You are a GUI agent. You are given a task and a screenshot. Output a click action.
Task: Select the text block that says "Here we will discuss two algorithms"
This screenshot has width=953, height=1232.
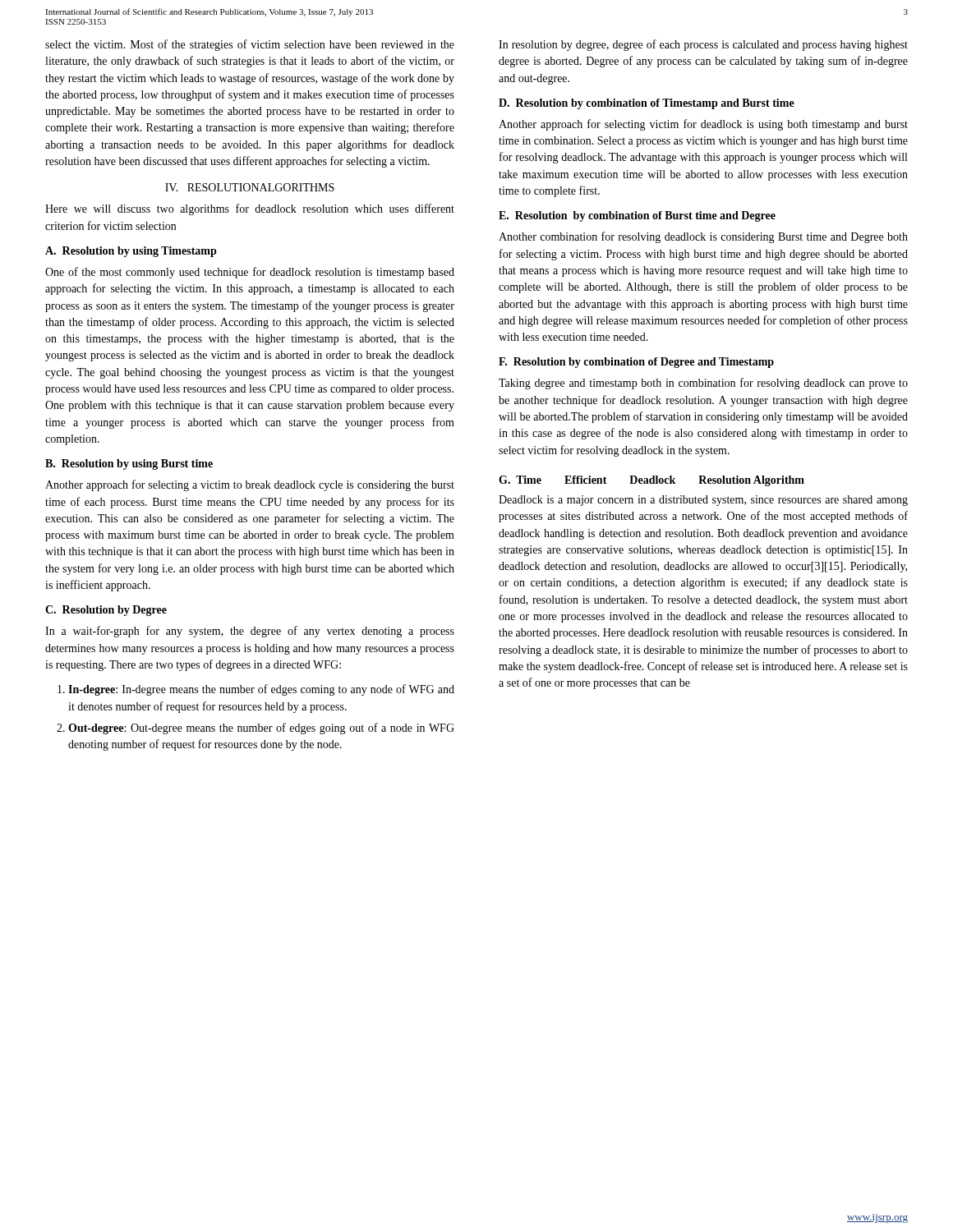point(250,218)
